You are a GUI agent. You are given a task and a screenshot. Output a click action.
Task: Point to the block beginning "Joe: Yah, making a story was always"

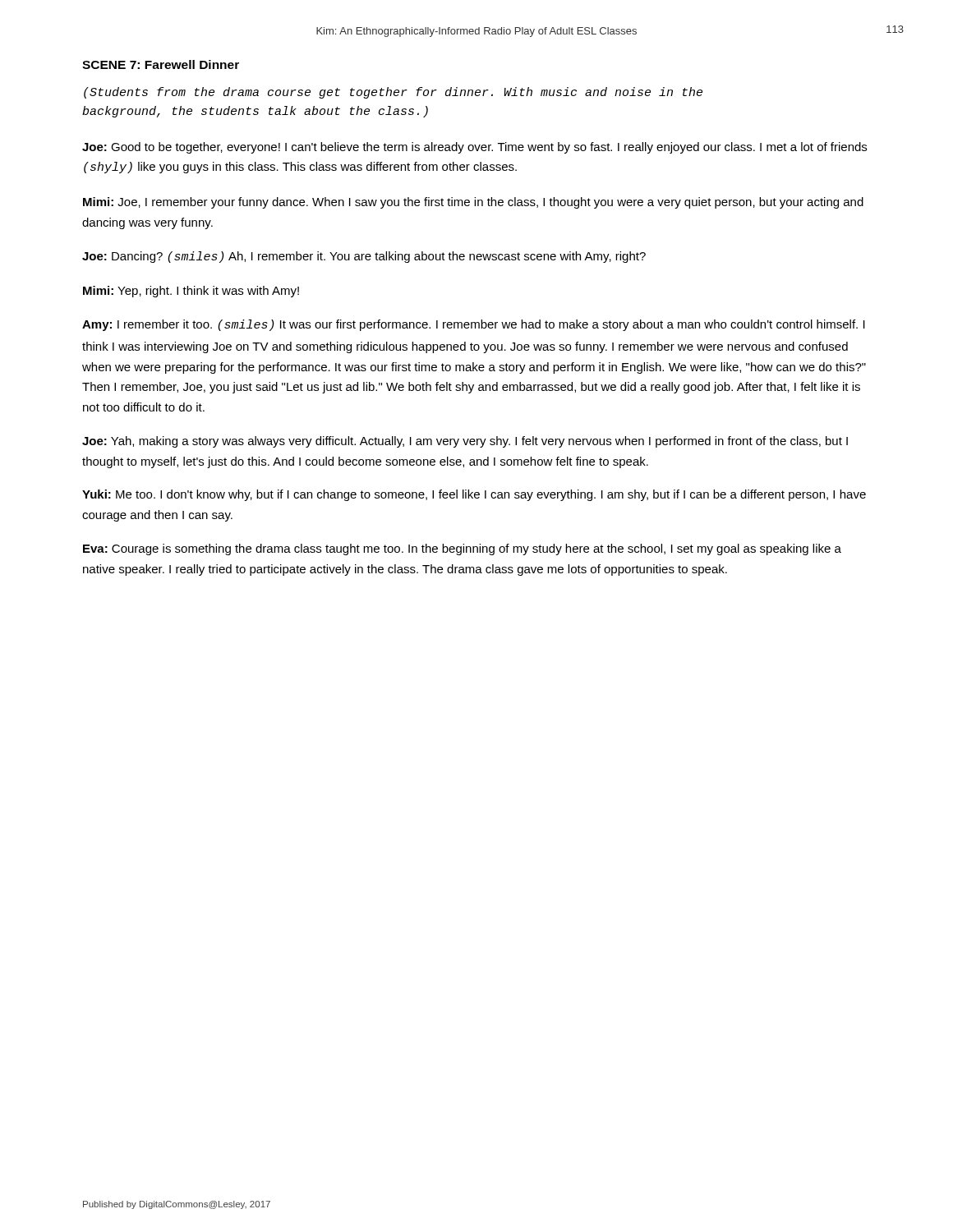click(465, 451)
